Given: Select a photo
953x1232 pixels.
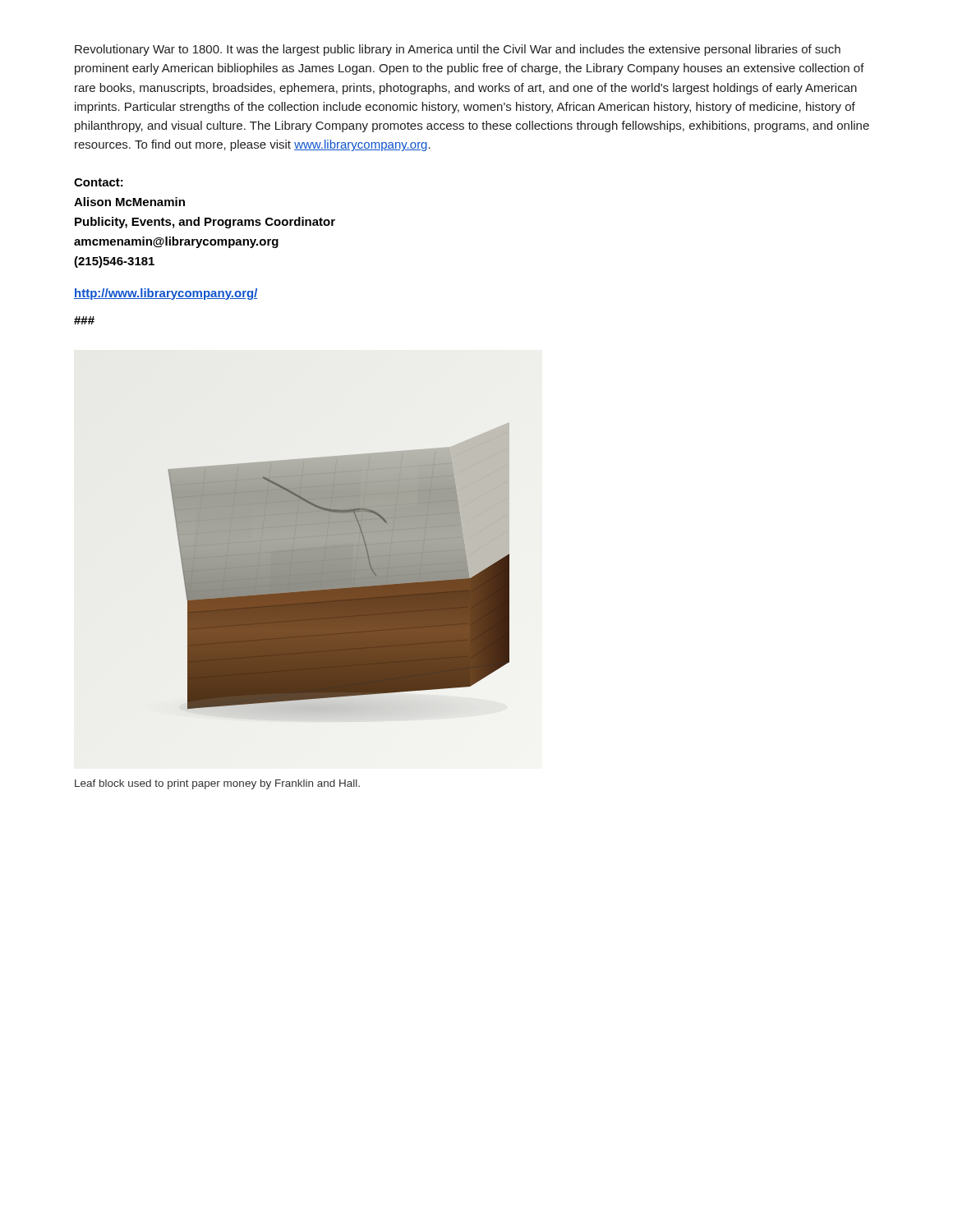Looking at the screenshot, I should pos(308,560).
